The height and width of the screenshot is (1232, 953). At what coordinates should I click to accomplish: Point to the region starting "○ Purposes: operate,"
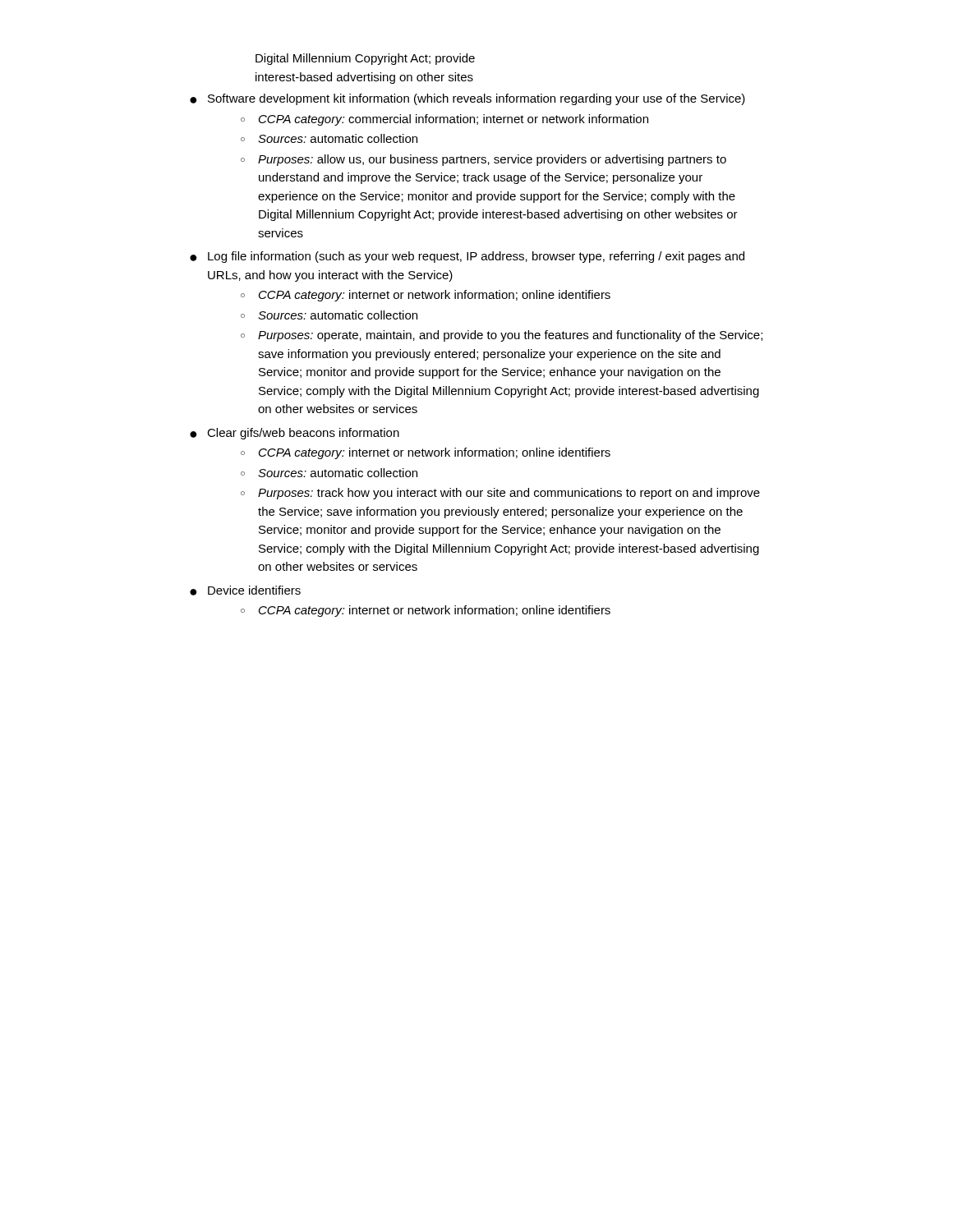click(502, 372)
